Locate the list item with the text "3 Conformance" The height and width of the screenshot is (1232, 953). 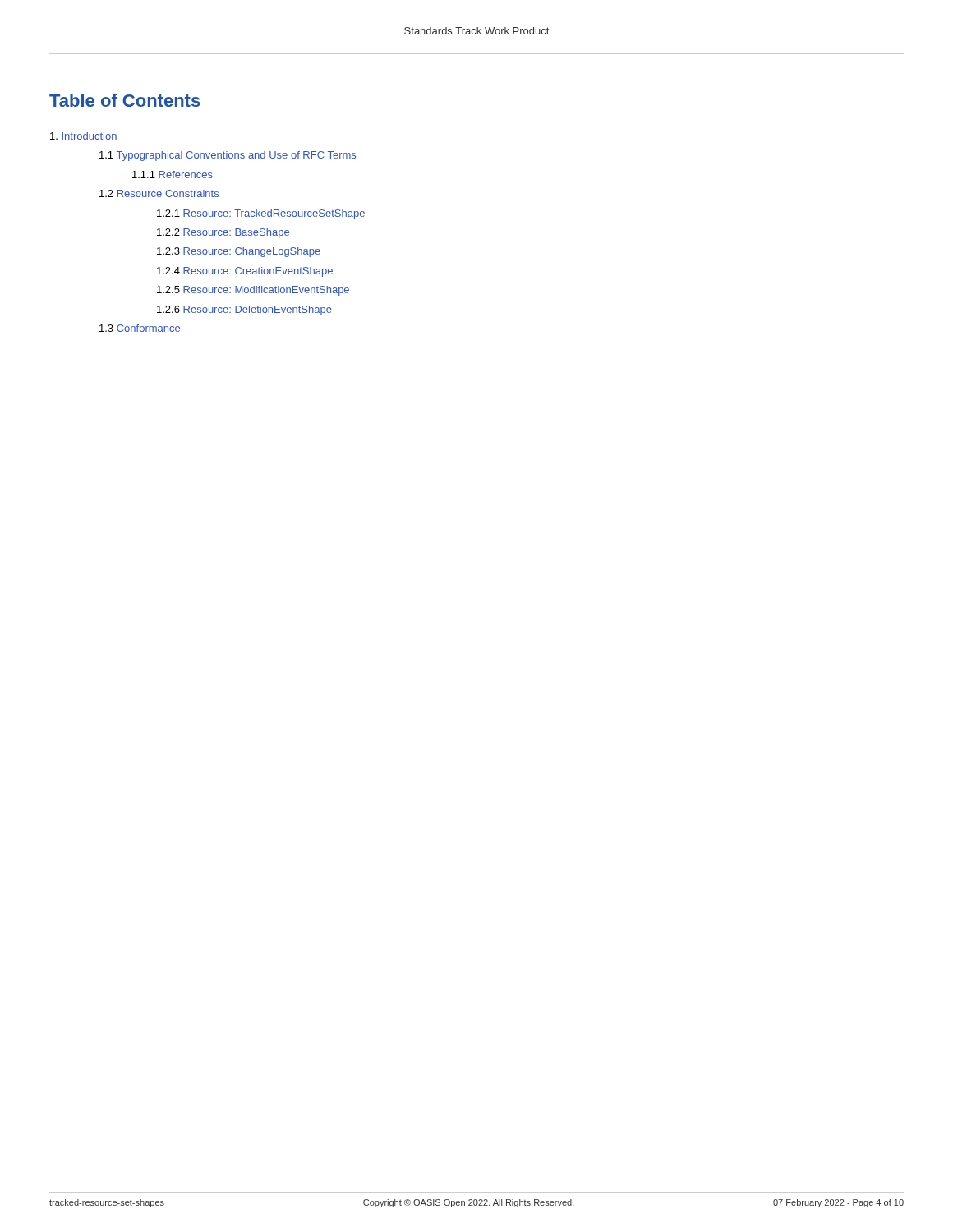[140, 328]
